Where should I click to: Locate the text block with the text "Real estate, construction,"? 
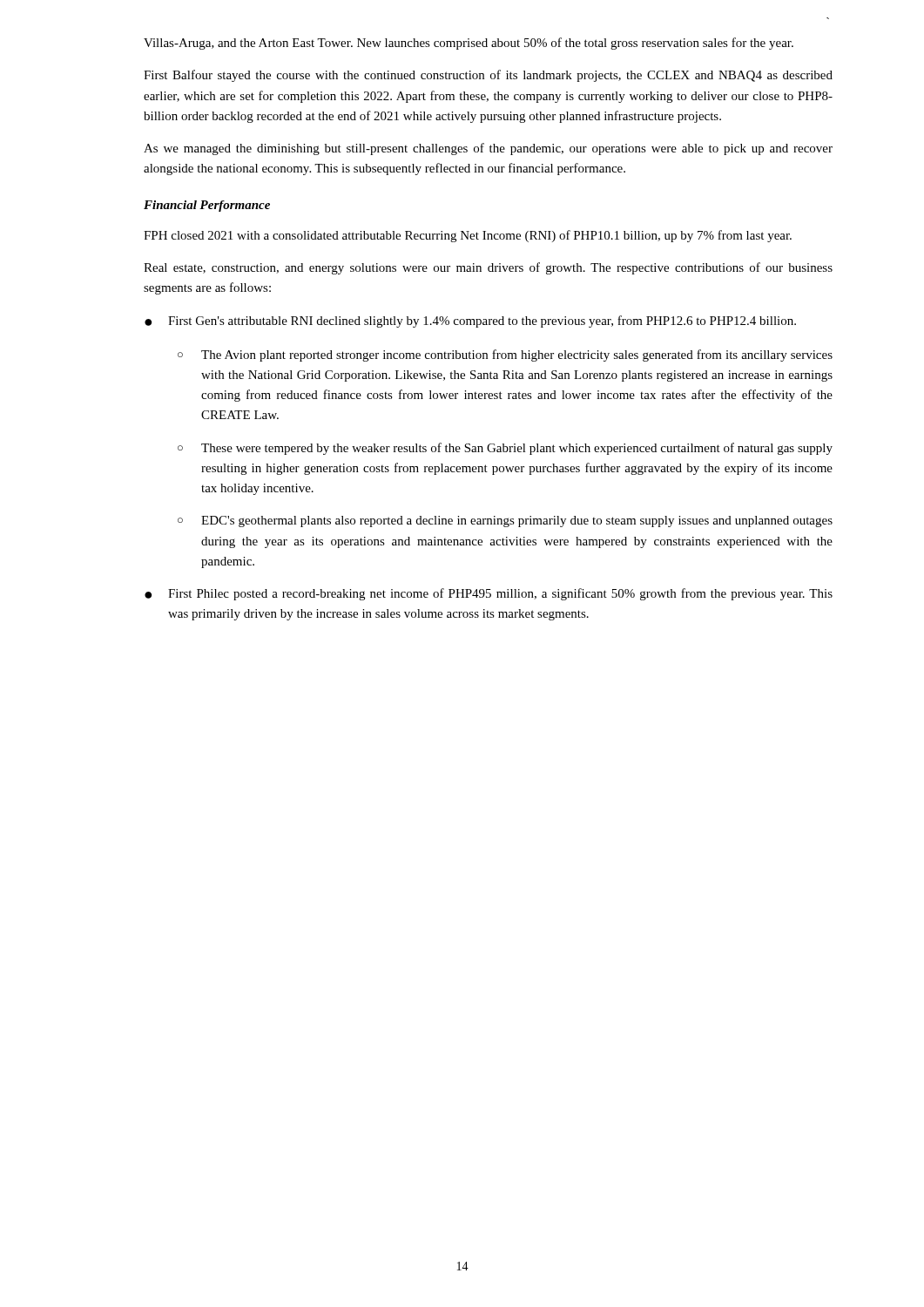[488, 278]
